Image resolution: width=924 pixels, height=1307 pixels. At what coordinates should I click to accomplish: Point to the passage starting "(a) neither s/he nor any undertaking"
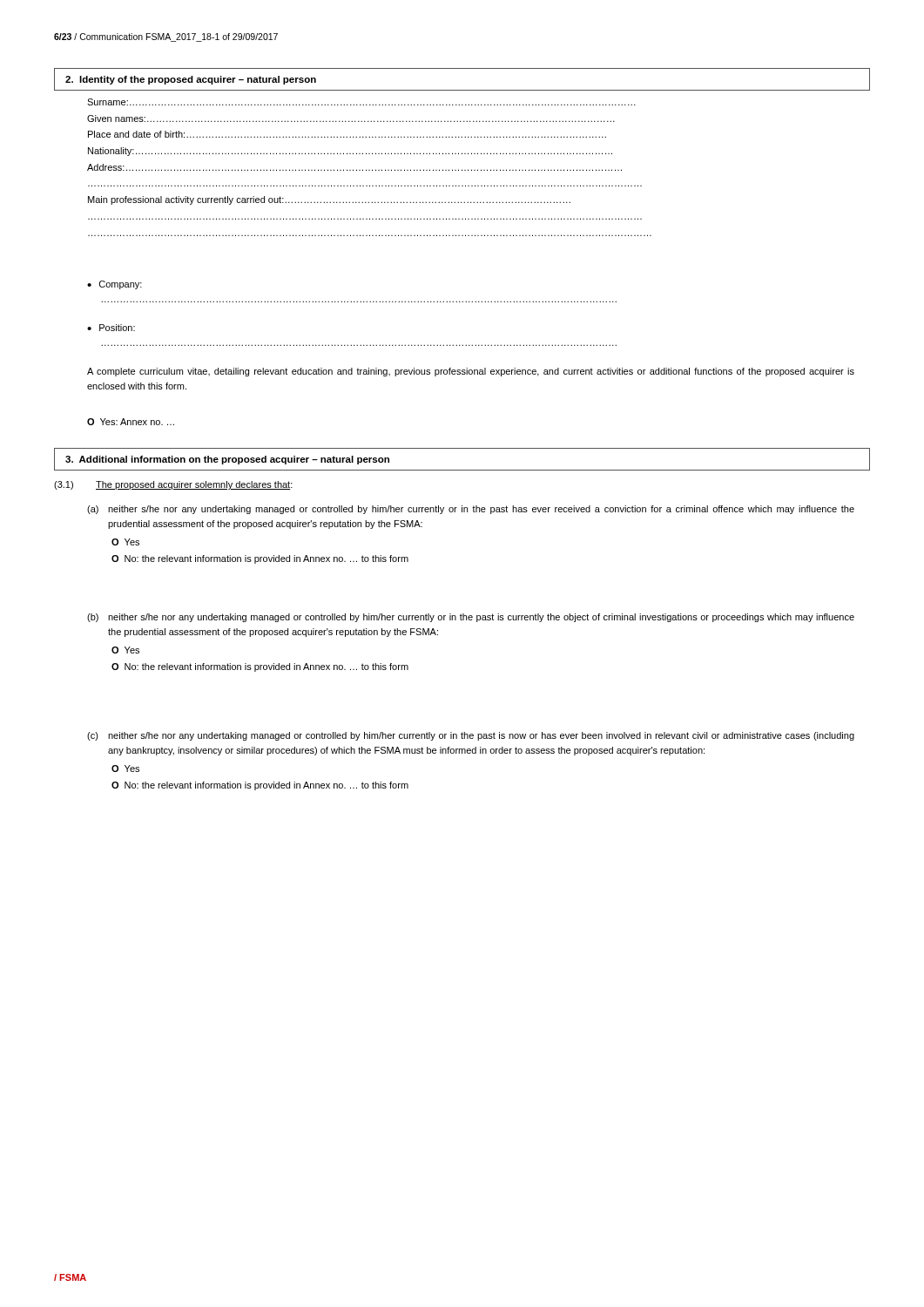(x=471, y=510)
